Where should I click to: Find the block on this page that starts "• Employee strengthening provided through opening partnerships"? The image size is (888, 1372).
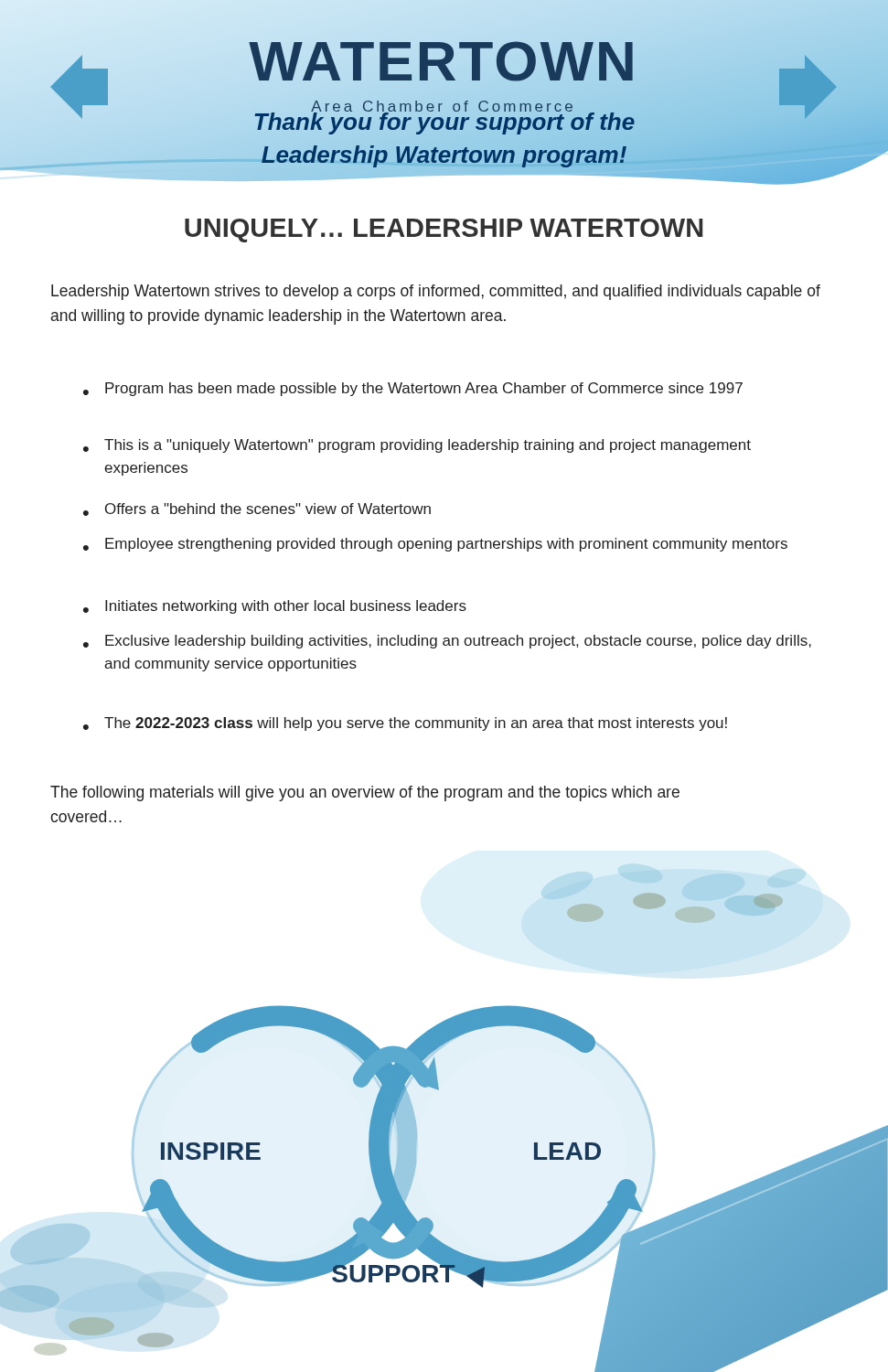tap(435, 548)
